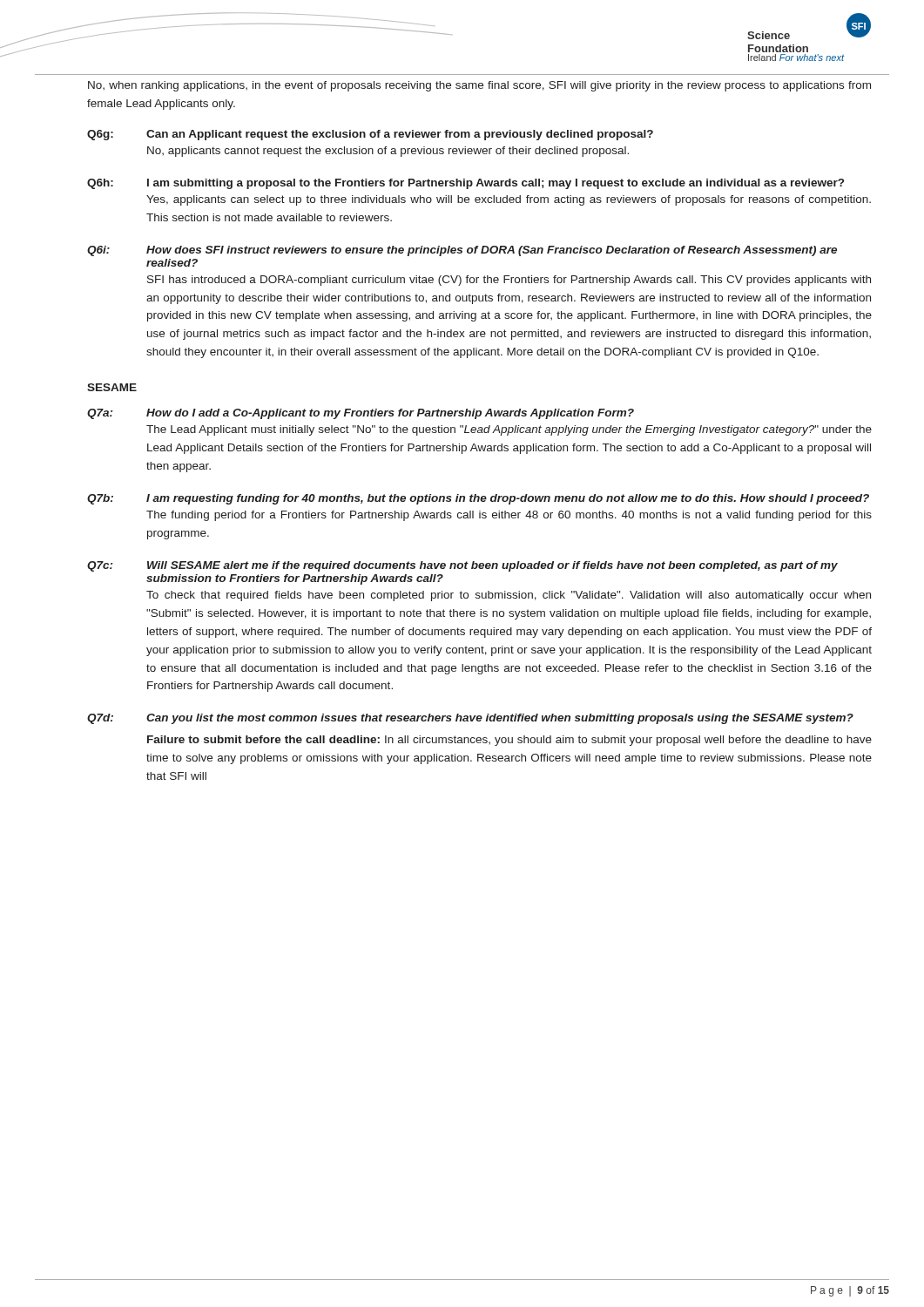This screenshot has width=924, height=1307.
Task: Navigate to the passage starting "Q7a: How do I add a Co-Applicant"
Action: (x=479, y=441)
